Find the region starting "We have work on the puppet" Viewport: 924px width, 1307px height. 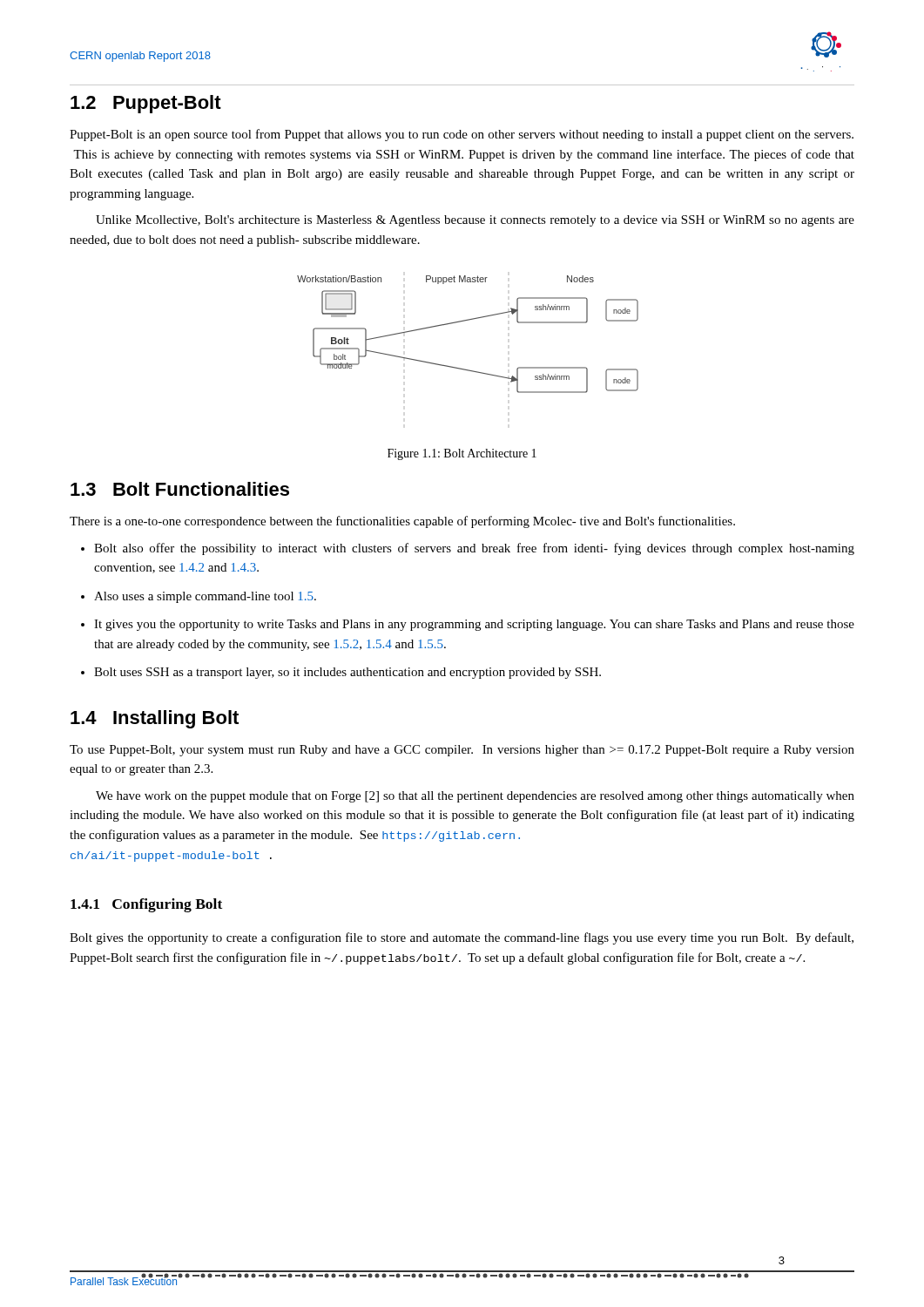point(462,825)
